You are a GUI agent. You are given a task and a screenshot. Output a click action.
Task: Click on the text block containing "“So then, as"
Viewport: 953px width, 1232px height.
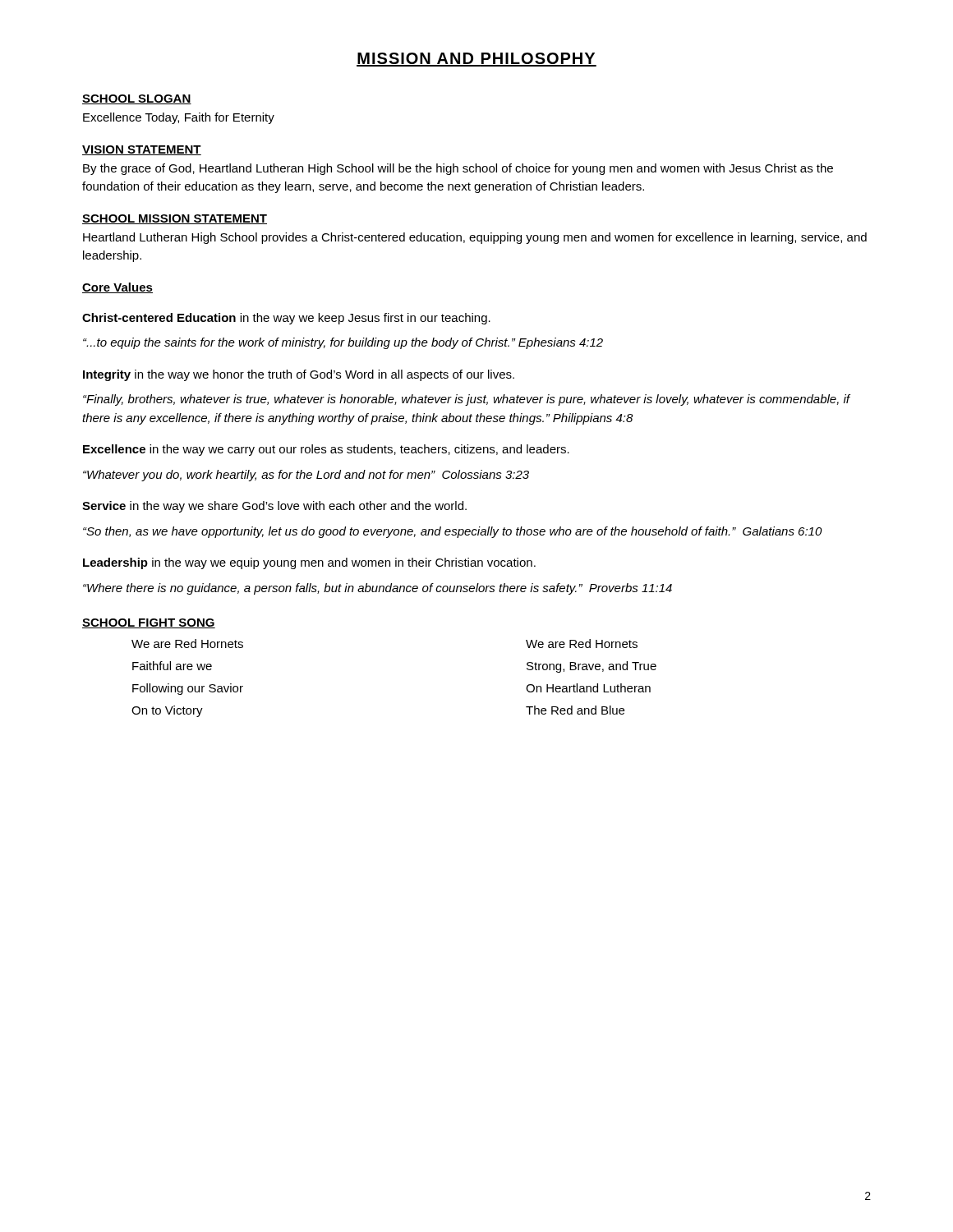coord(452,531)
